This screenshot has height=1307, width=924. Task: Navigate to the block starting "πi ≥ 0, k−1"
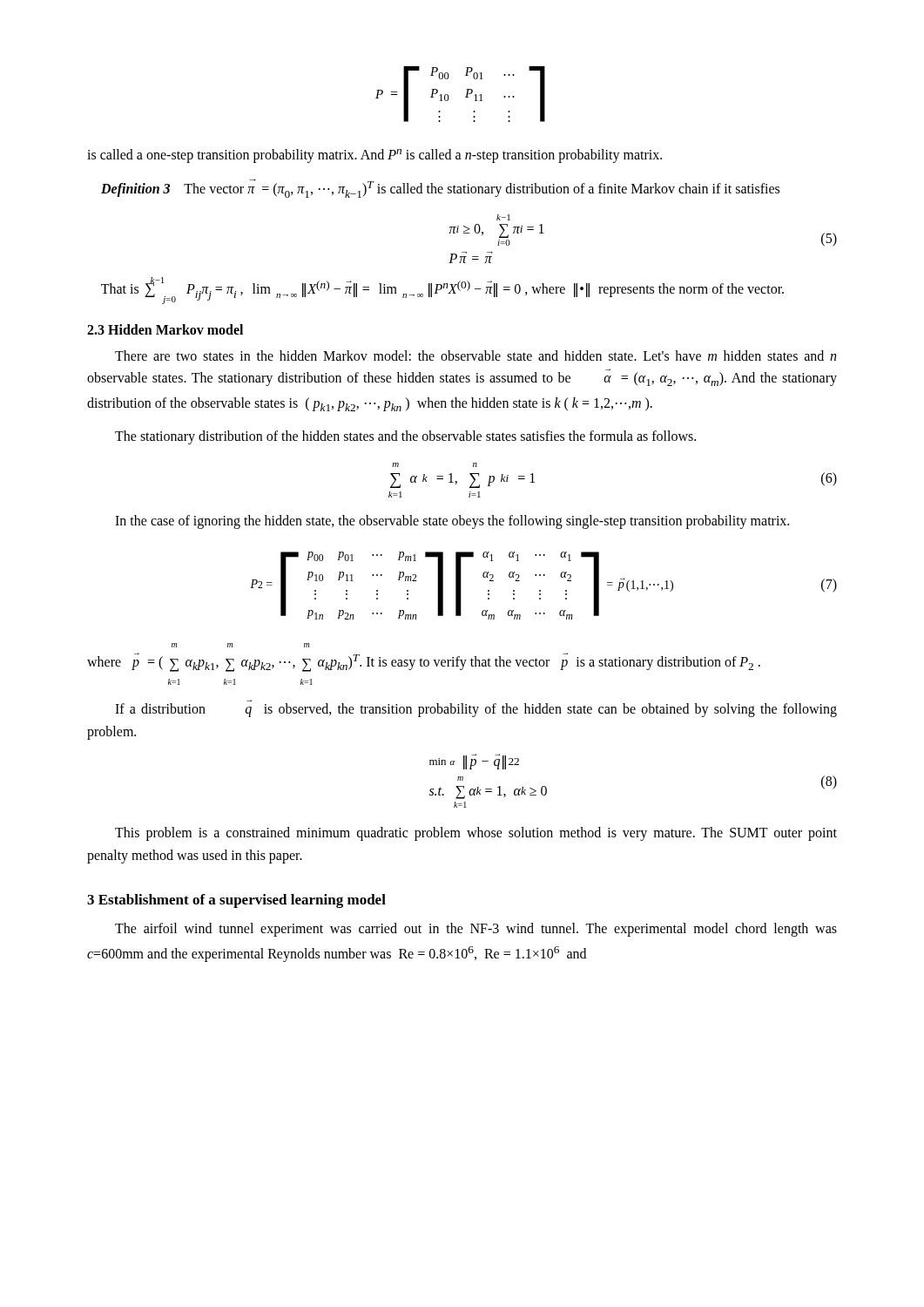462,239
